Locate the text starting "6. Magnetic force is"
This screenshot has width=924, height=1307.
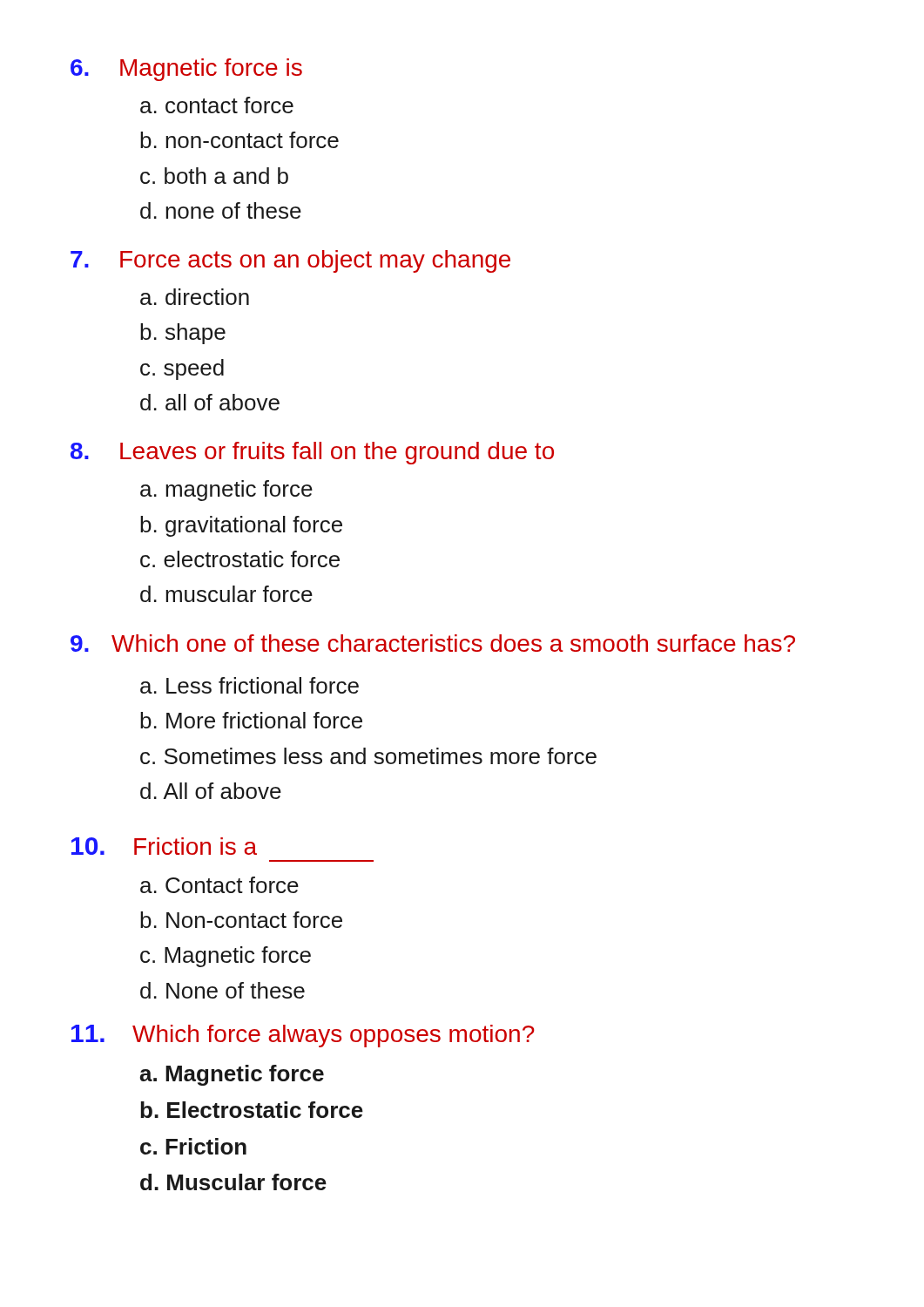(186, 70)
